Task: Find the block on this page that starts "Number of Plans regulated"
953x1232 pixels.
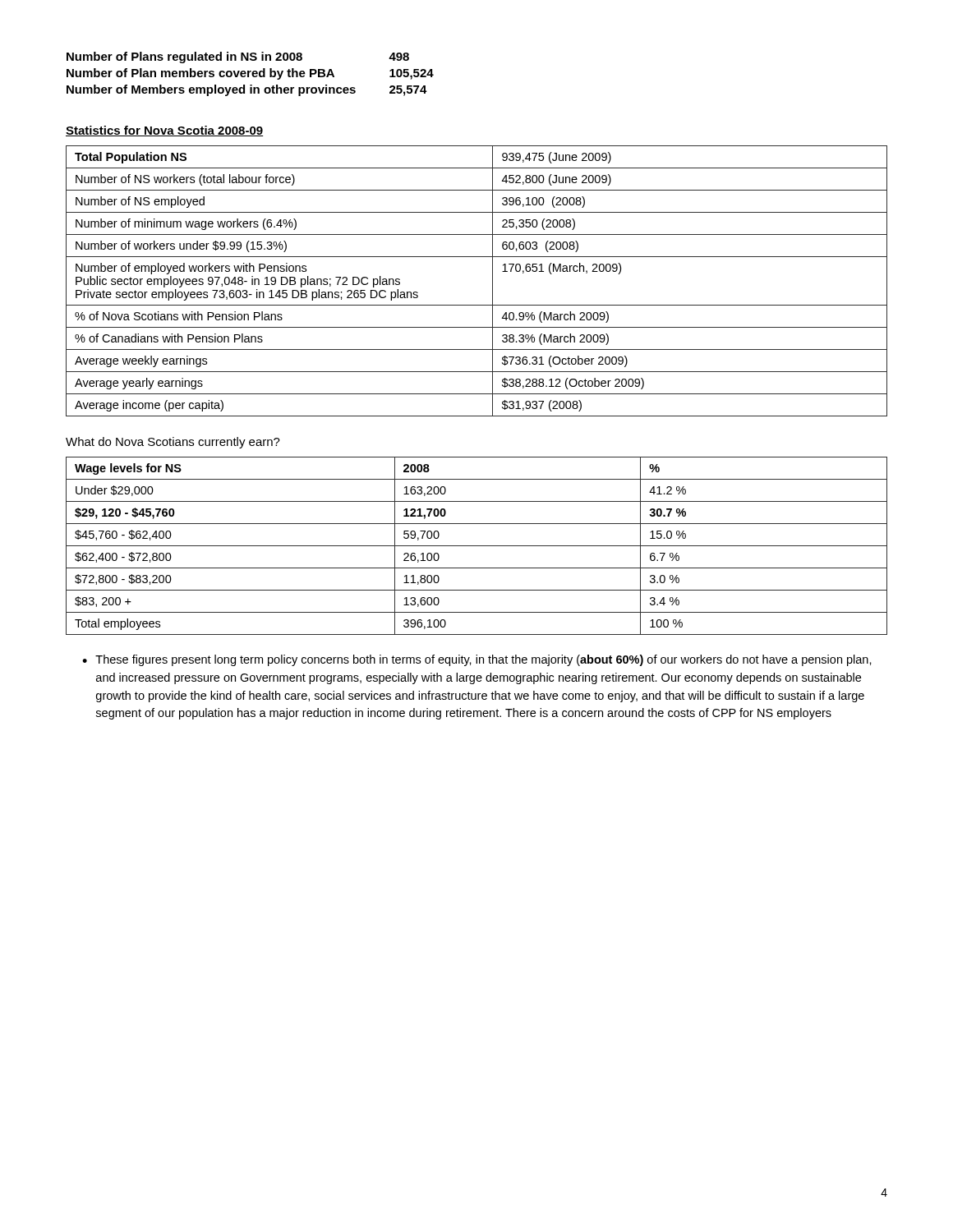Action: click(x=250, y=74)
